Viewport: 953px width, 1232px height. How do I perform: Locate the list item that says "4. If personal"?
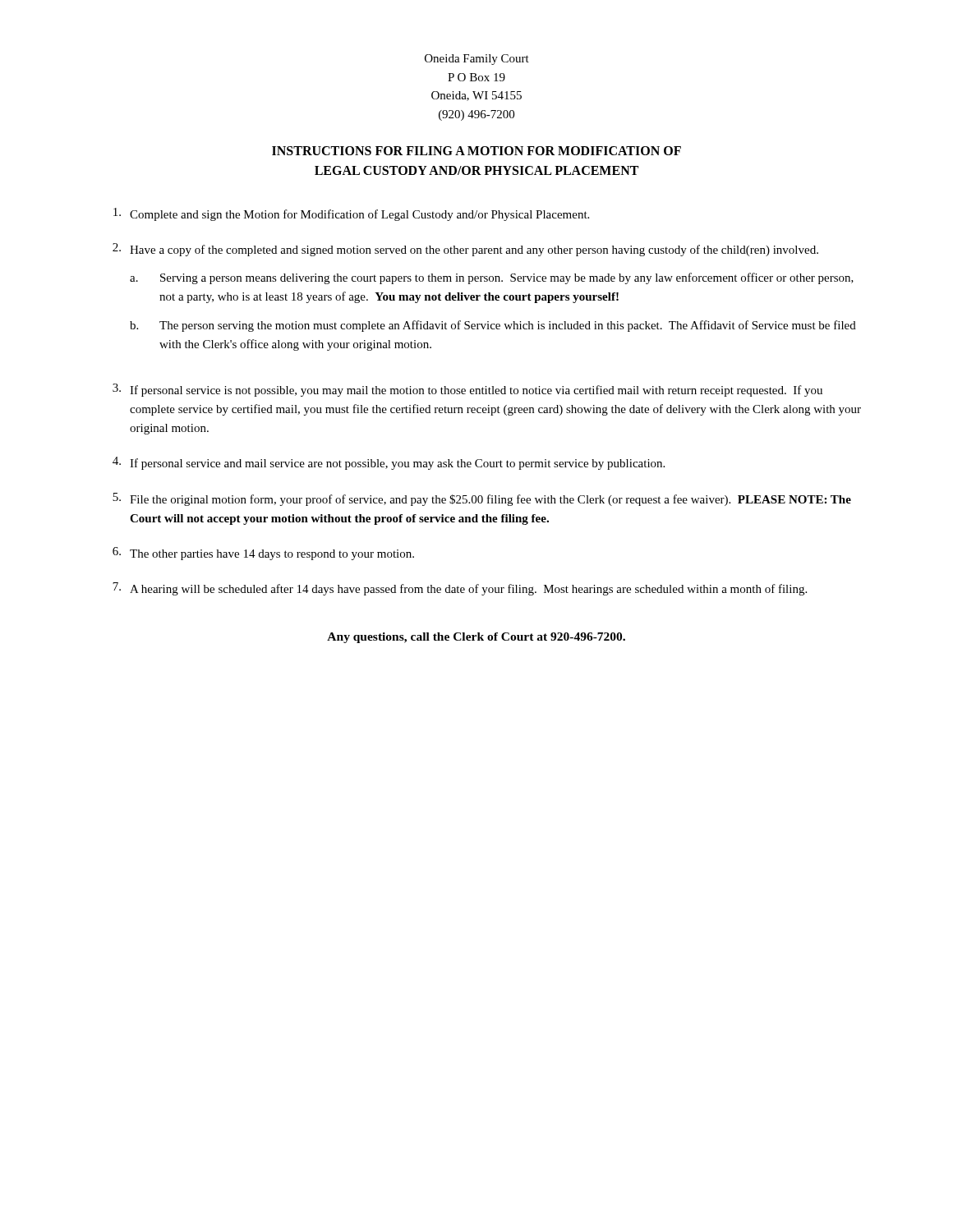[x=476, y=464]
